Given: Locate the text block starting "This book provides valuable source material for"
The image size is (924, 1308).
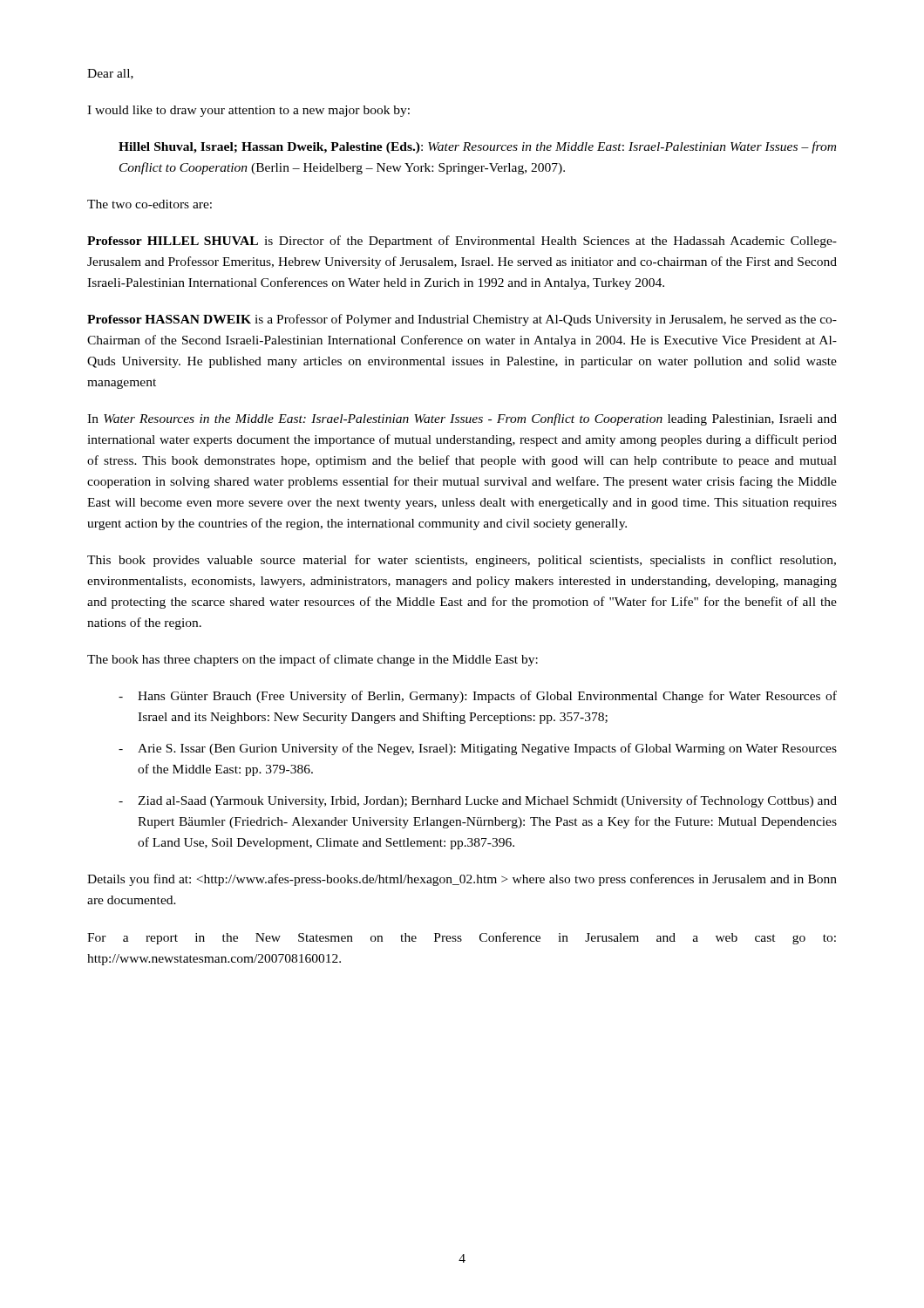Looking at the screenshot, I should [x=462, y=591].
